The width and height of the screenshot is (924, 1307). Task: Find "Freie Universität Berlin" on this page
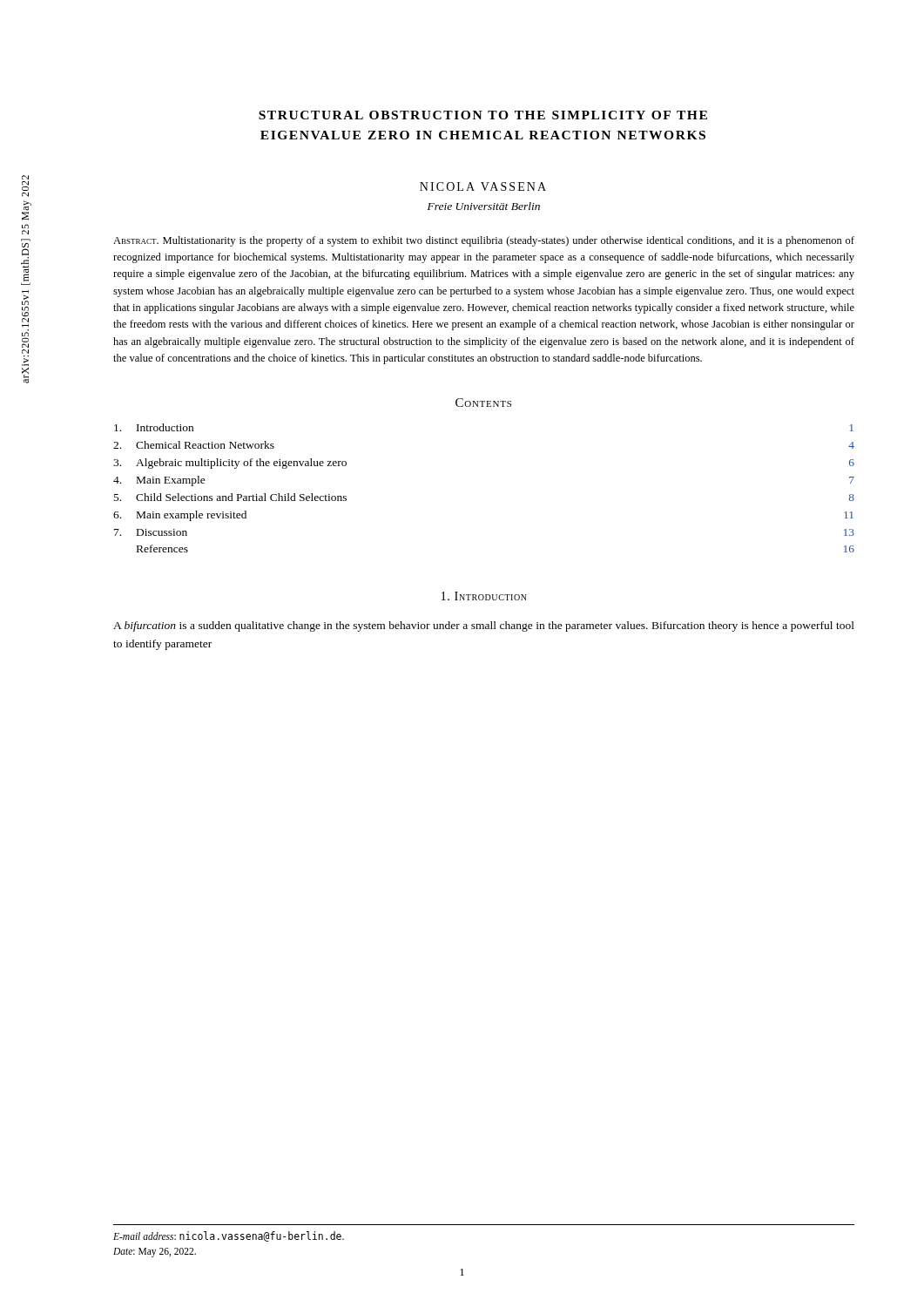(x=484, y=206)
